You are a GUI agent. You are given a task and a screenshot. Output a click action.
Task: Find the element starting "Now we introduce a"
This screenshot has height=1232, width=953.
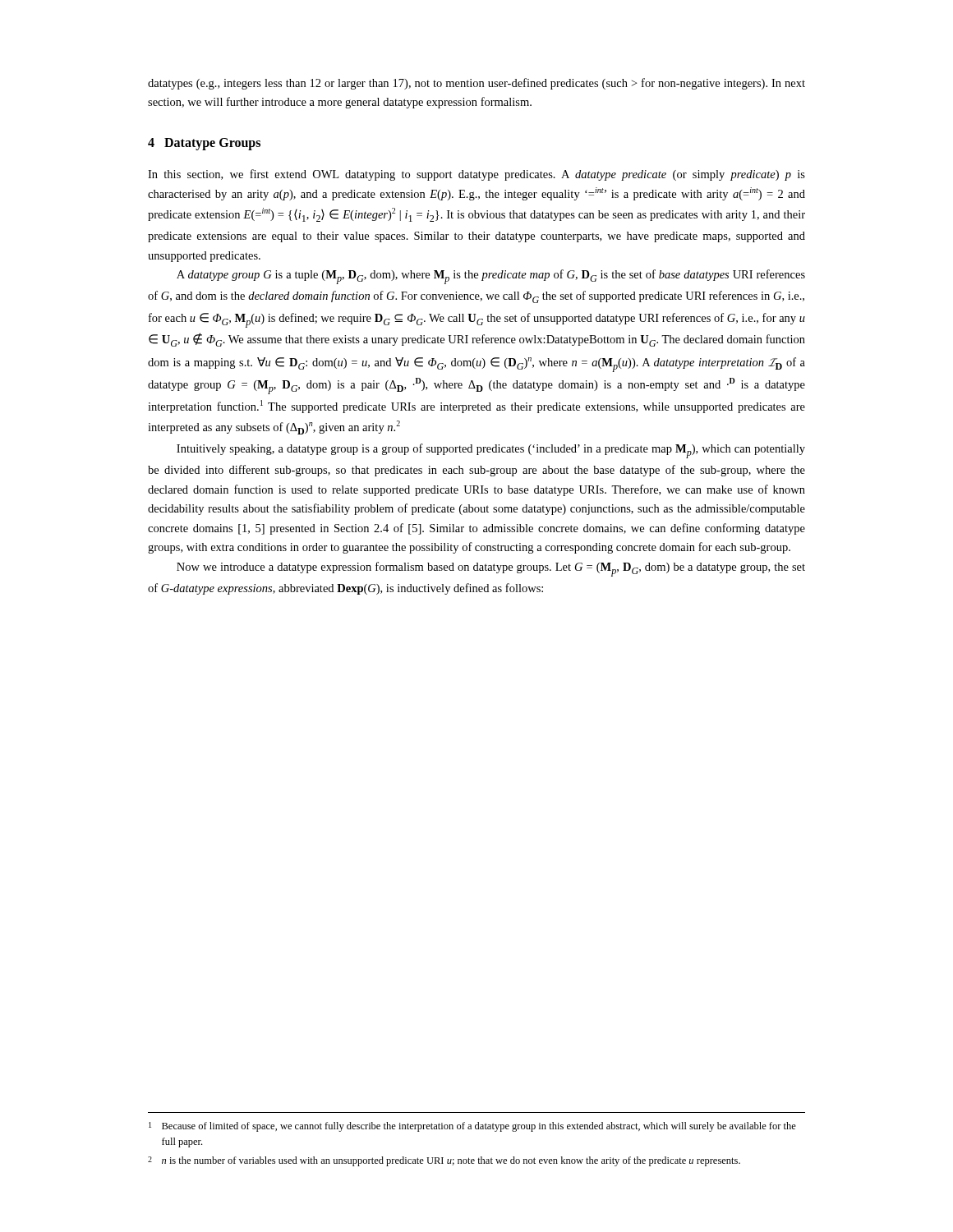click(476, 578)
